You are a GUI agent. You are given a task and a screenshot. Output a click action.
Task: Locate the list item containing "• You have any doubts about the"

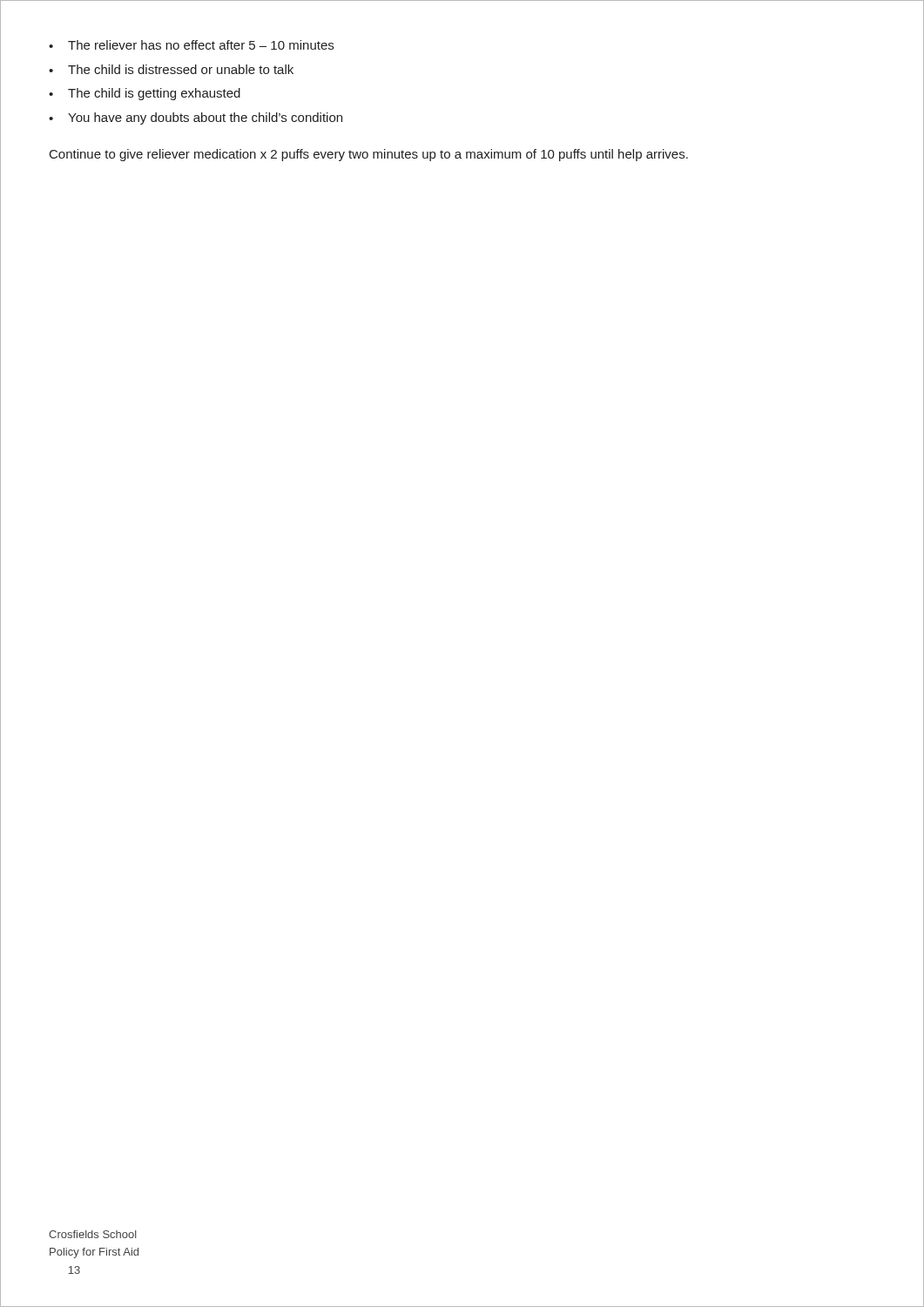[196, 119]
